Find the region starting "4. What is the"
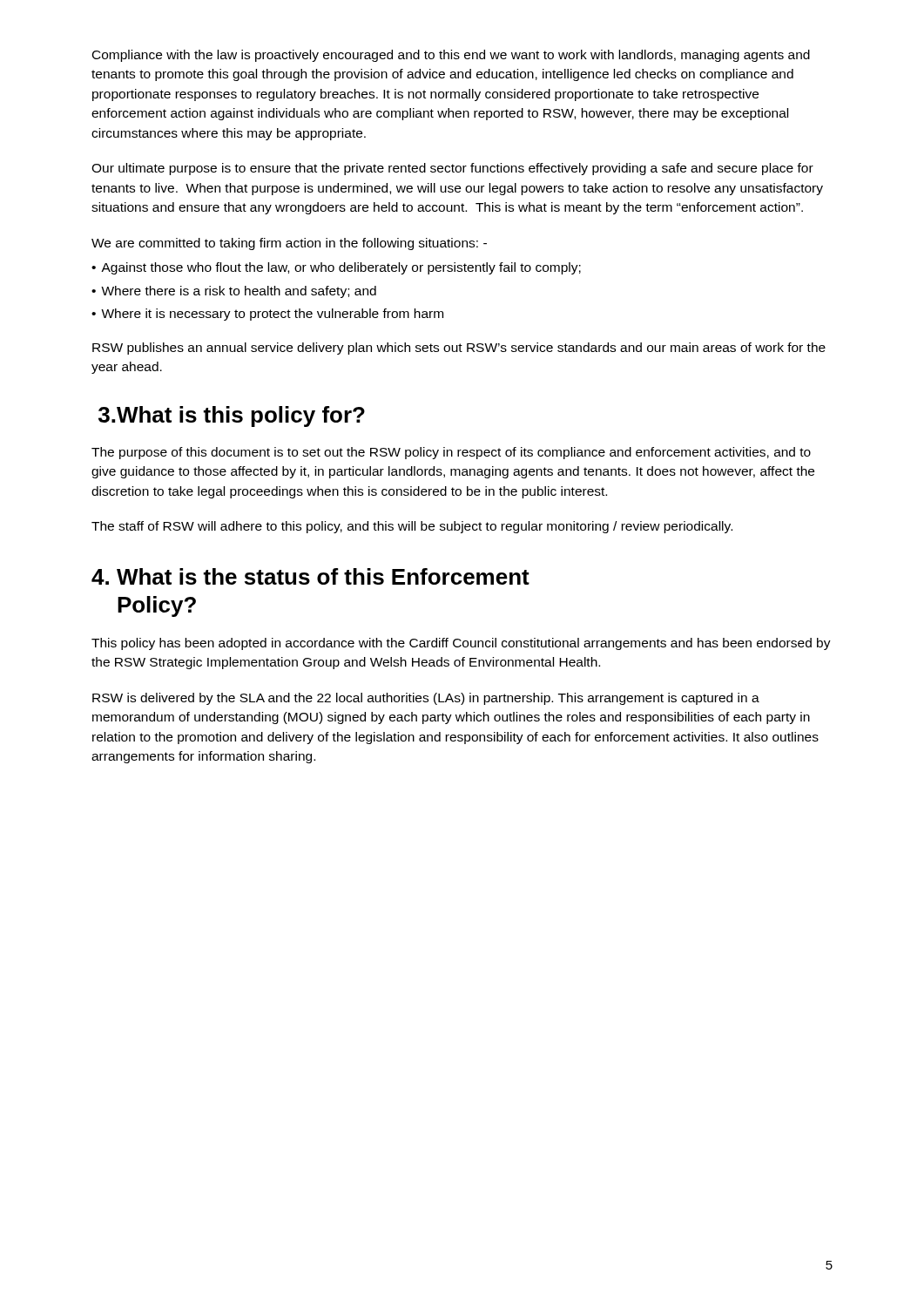924x1307 pixels. [310, 591]
